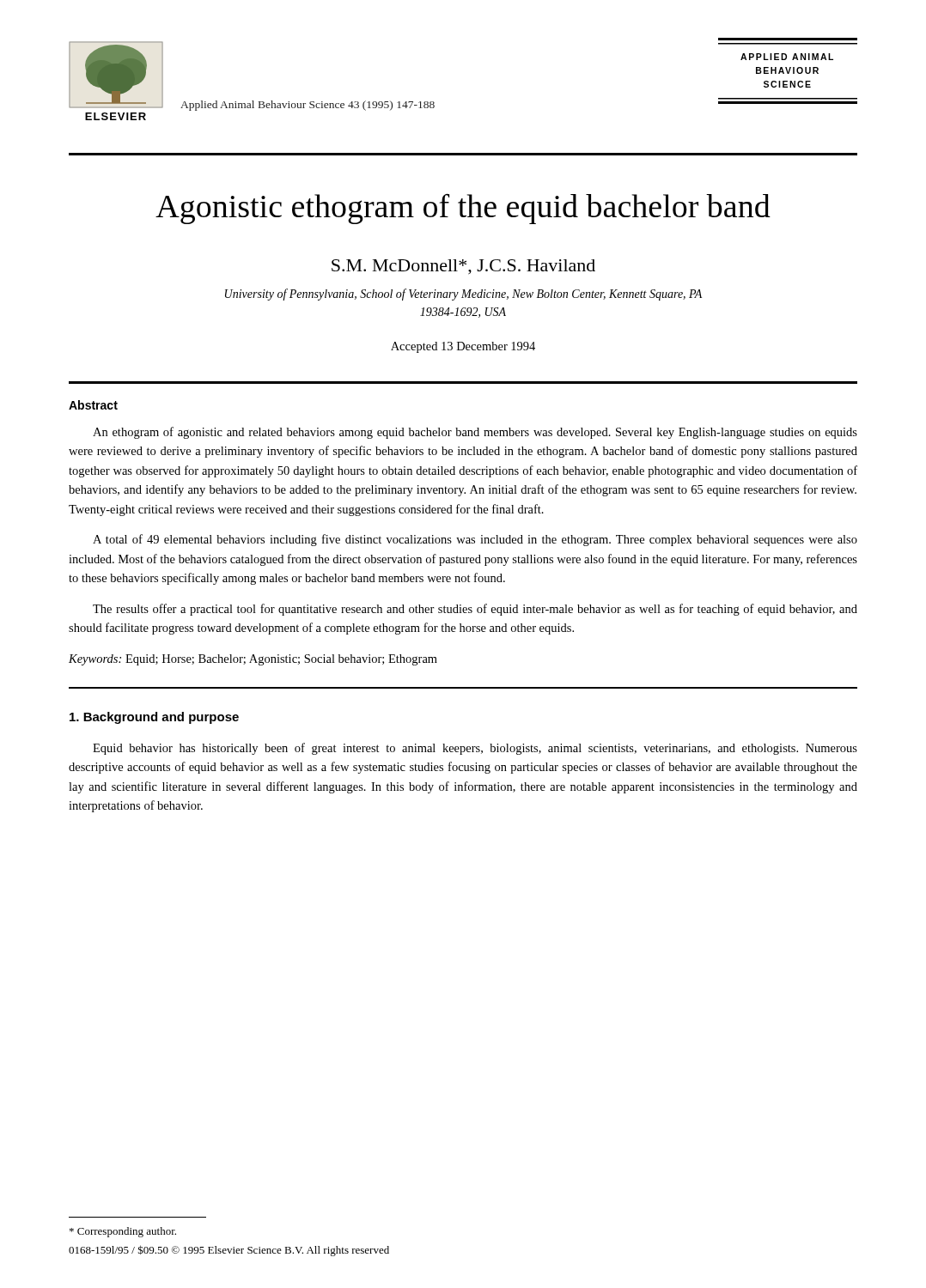Image resolution: width=926 pixels, height=1288 pixels.
Task: Locate the title with the text "Agonistic ethogram of the equid bachelor"
Action: [x=463, y=207]
